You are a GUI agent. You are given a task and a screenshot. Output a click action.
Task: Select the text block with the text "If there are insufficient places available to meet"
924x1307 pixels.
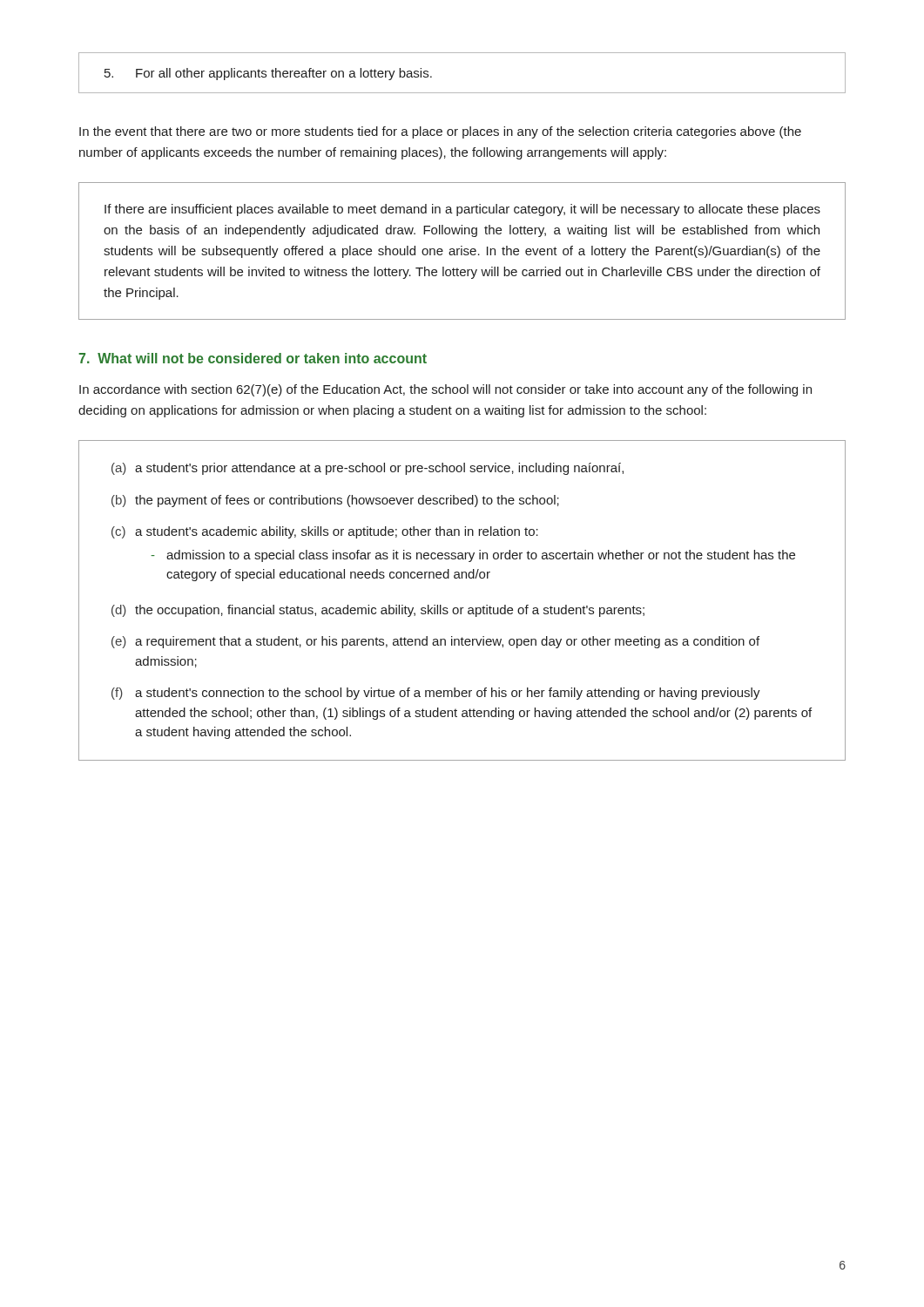pos(462,250)
